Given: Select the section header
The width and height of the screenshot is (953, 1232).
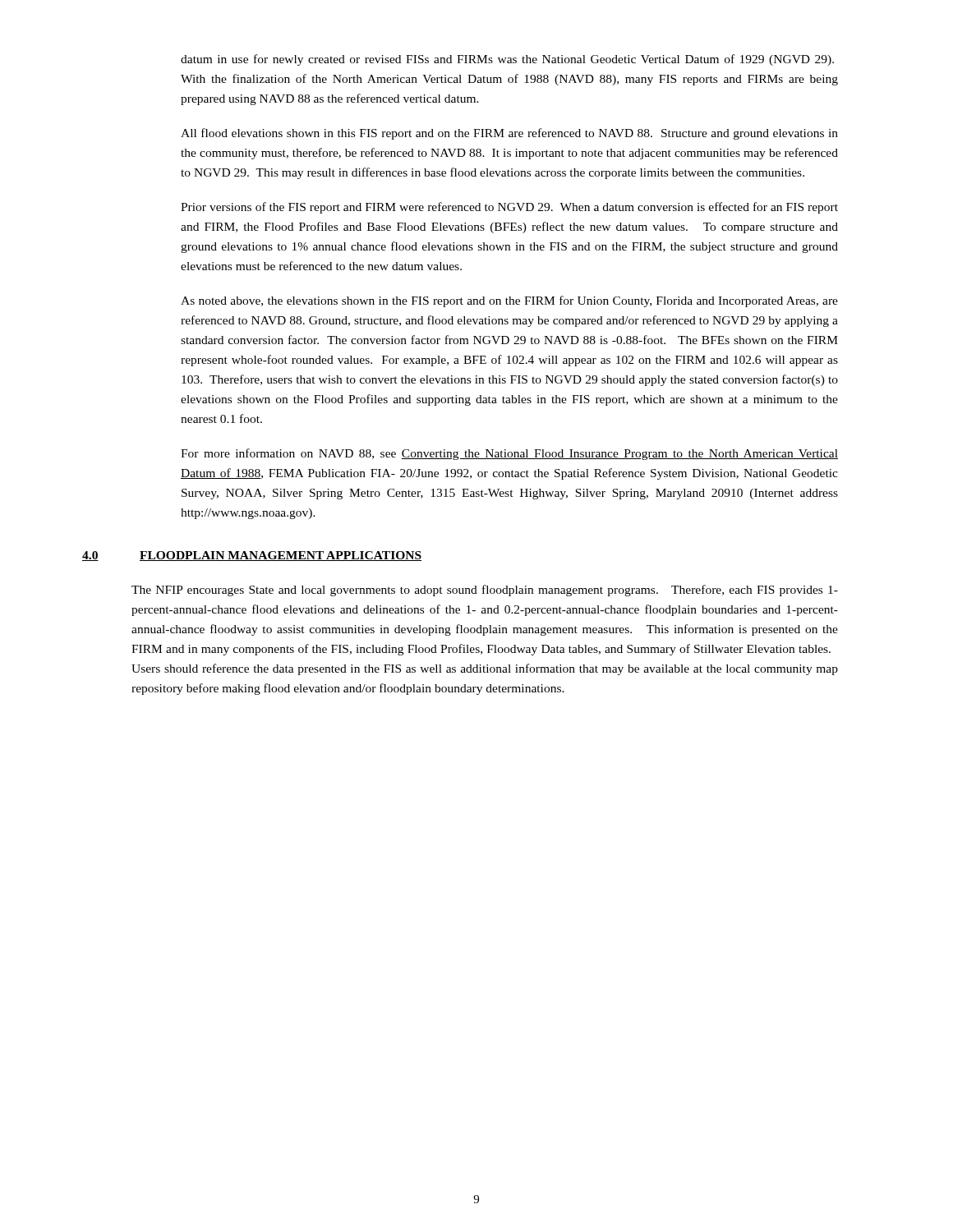Looking at the screenshot, I should pyautogui.click(x=252, y=556).
